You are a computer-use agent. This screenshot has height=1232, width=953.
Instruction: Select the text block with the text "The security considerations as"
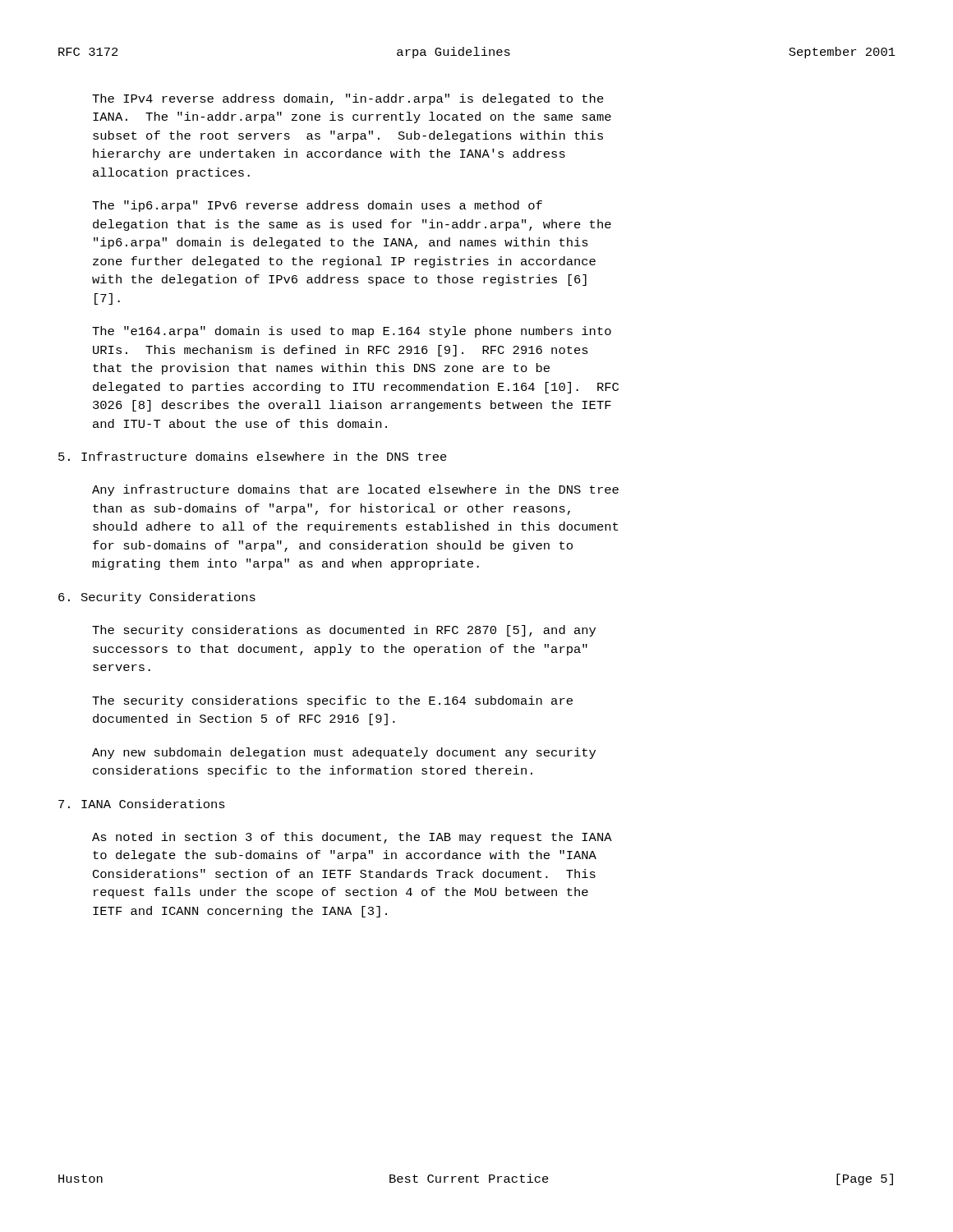(x=344, y=649)
